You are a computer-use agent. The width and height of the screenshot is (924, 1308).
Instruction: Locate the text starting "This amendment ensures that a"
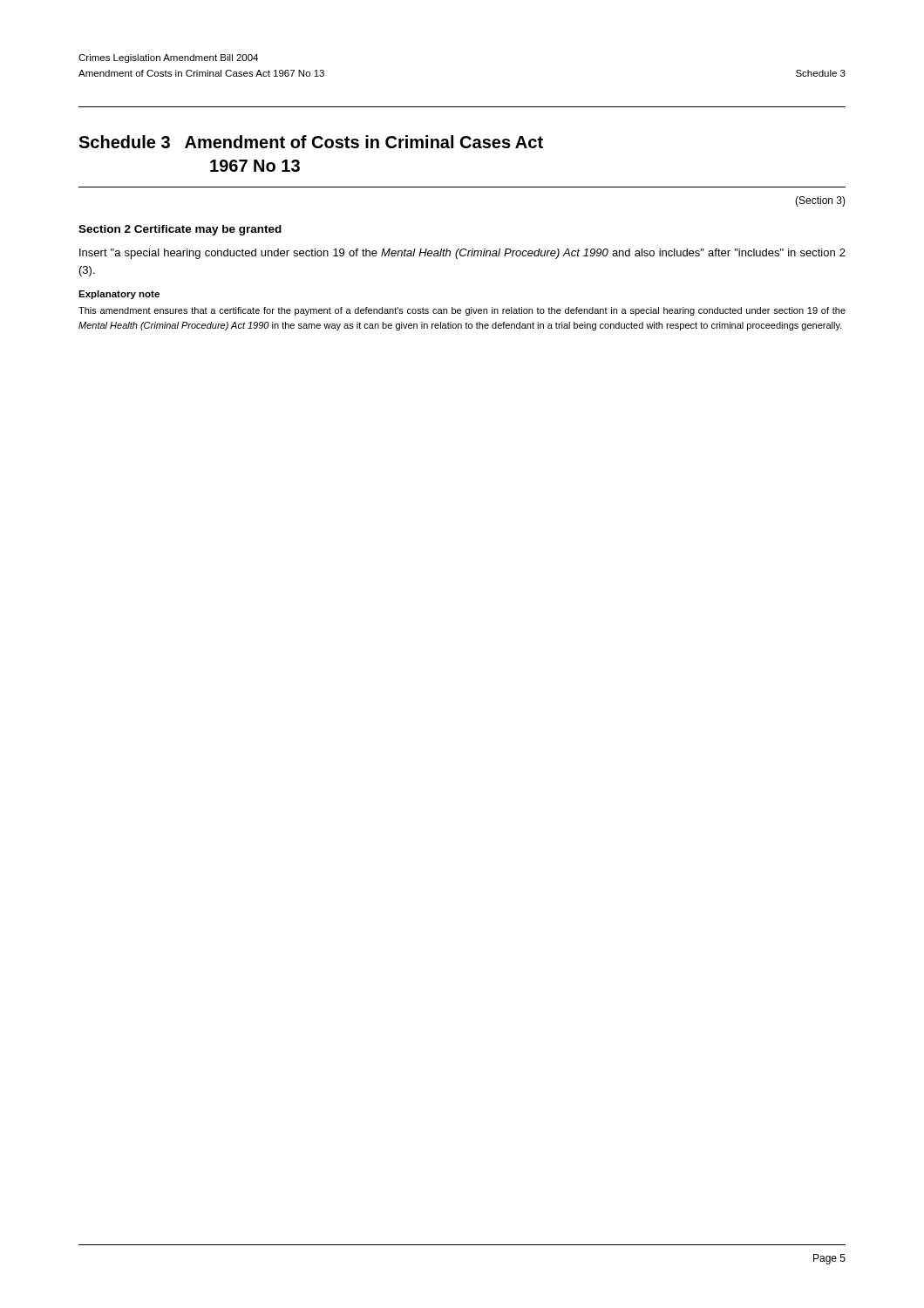click(x=462, y=318)
